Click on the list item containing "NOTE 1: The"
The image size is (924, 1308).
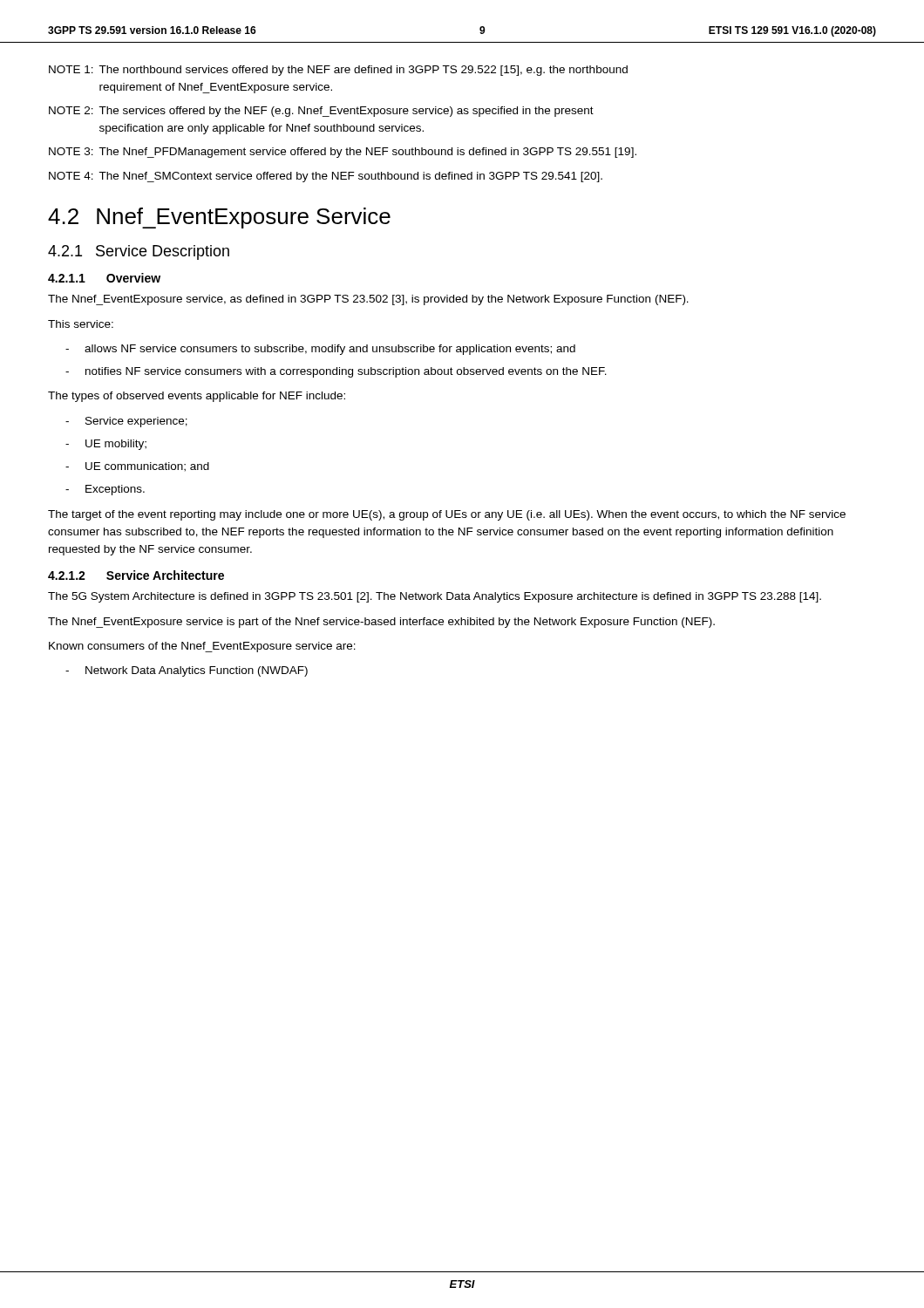tap(338, 78)
